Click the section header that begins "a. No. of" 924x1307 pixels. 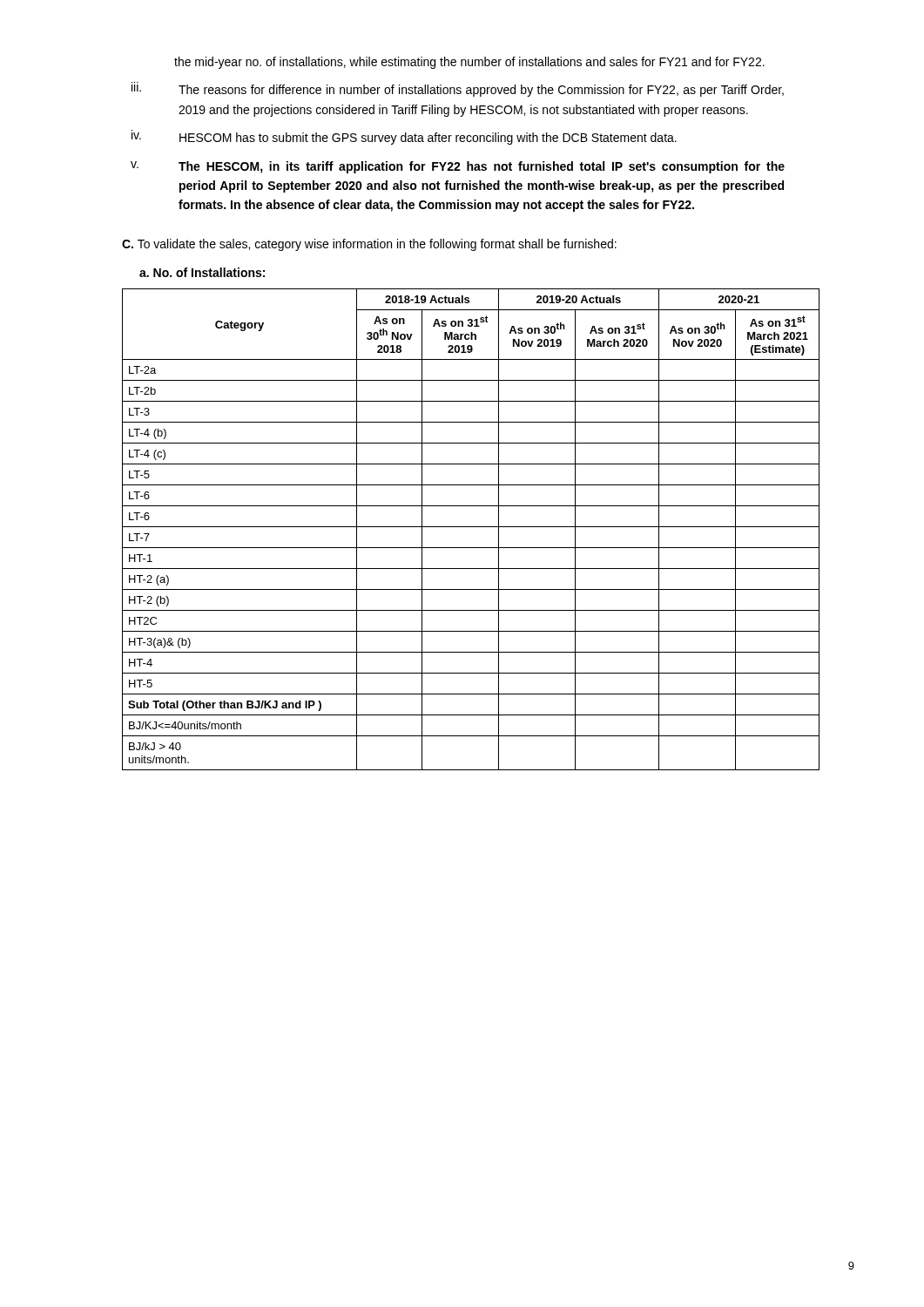[203, 273]
